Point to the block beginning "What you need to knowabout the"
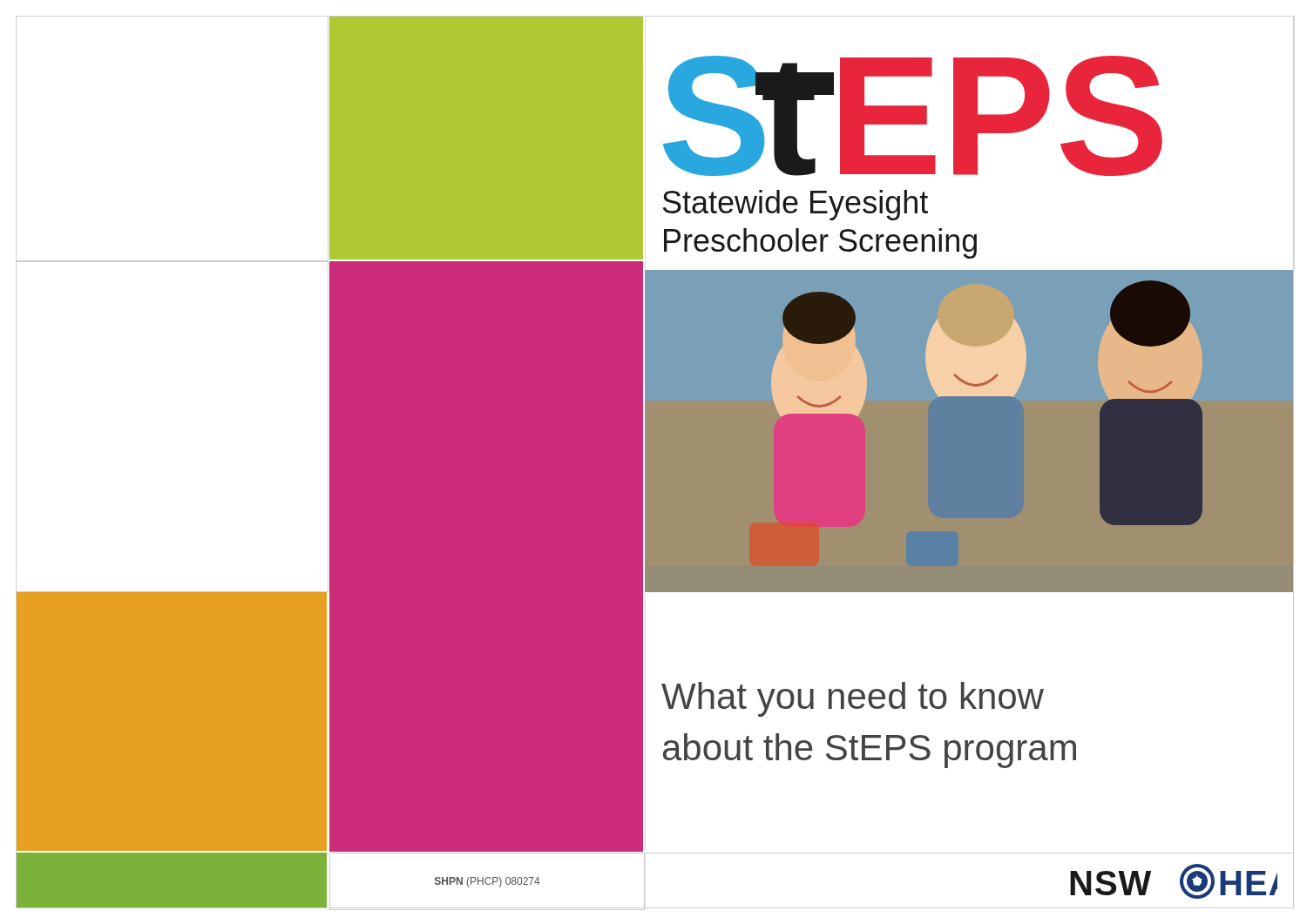The image size is (1307, 924). click(870, 722)
